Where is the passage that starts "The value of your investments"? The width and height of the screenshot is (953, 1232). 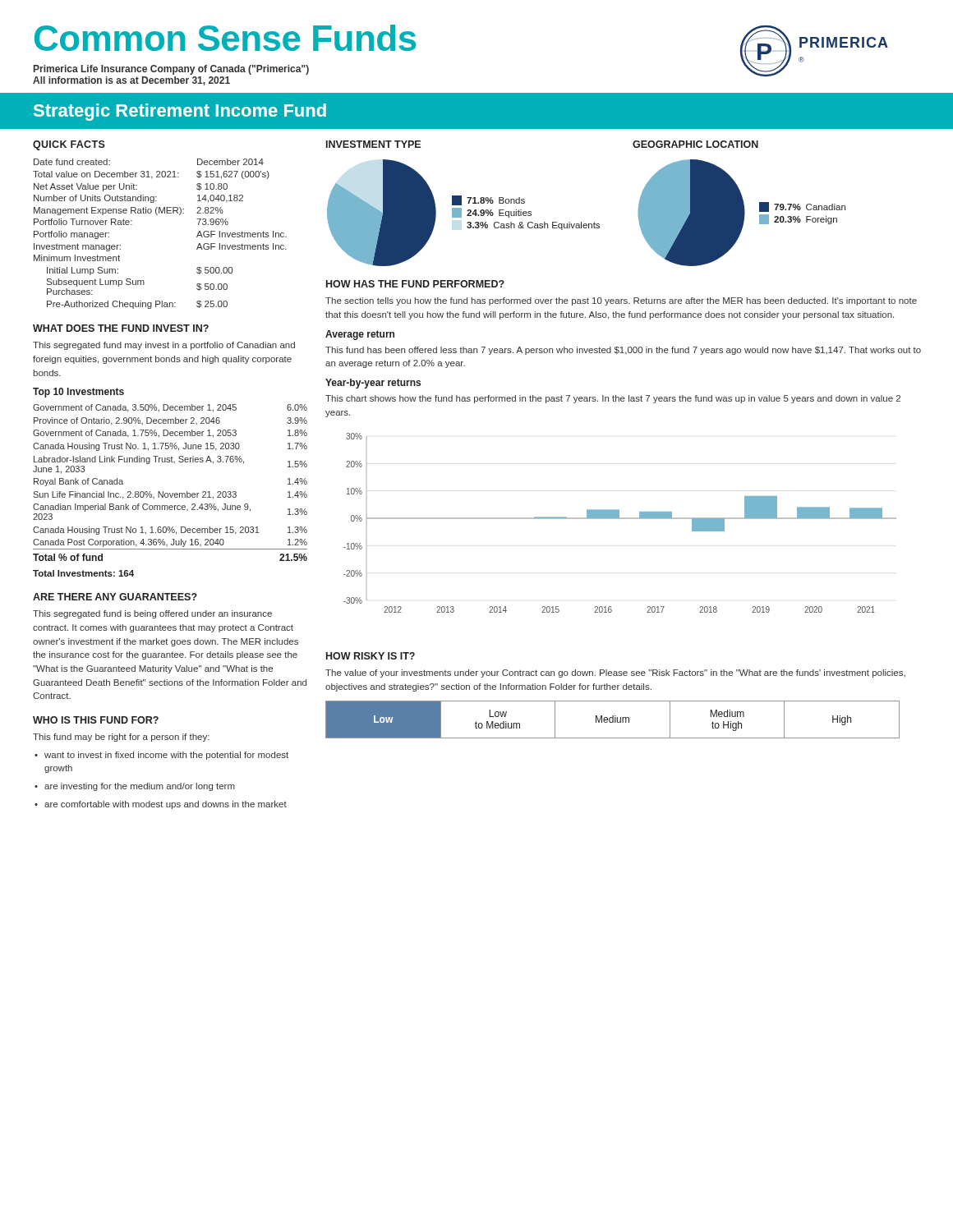coord(616,680)
